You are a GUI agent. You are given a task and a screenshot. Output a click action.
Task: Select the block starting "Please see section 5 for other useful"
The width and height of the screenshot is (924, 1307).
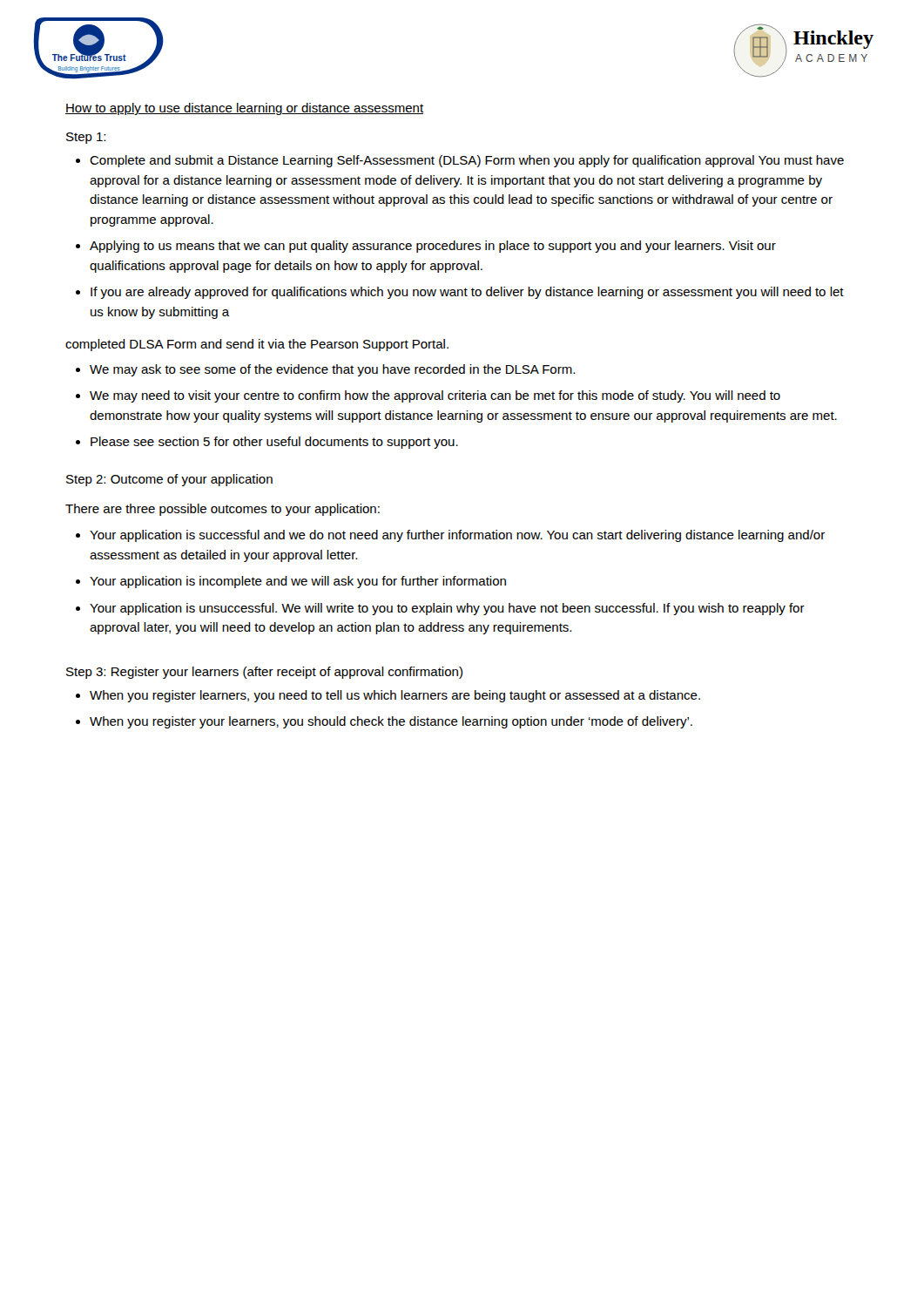274,441
